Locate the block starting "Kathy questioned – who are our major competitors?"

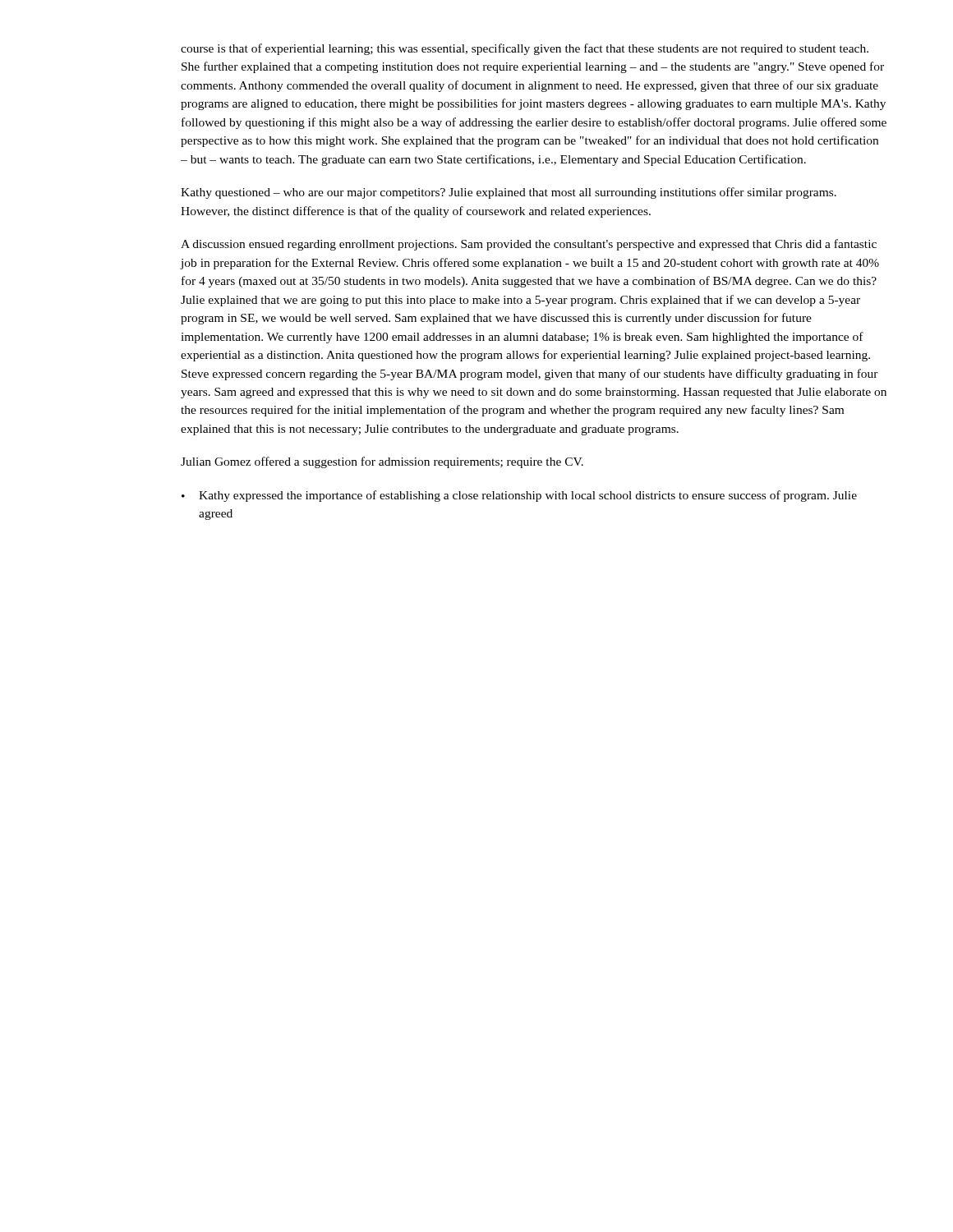509,201
